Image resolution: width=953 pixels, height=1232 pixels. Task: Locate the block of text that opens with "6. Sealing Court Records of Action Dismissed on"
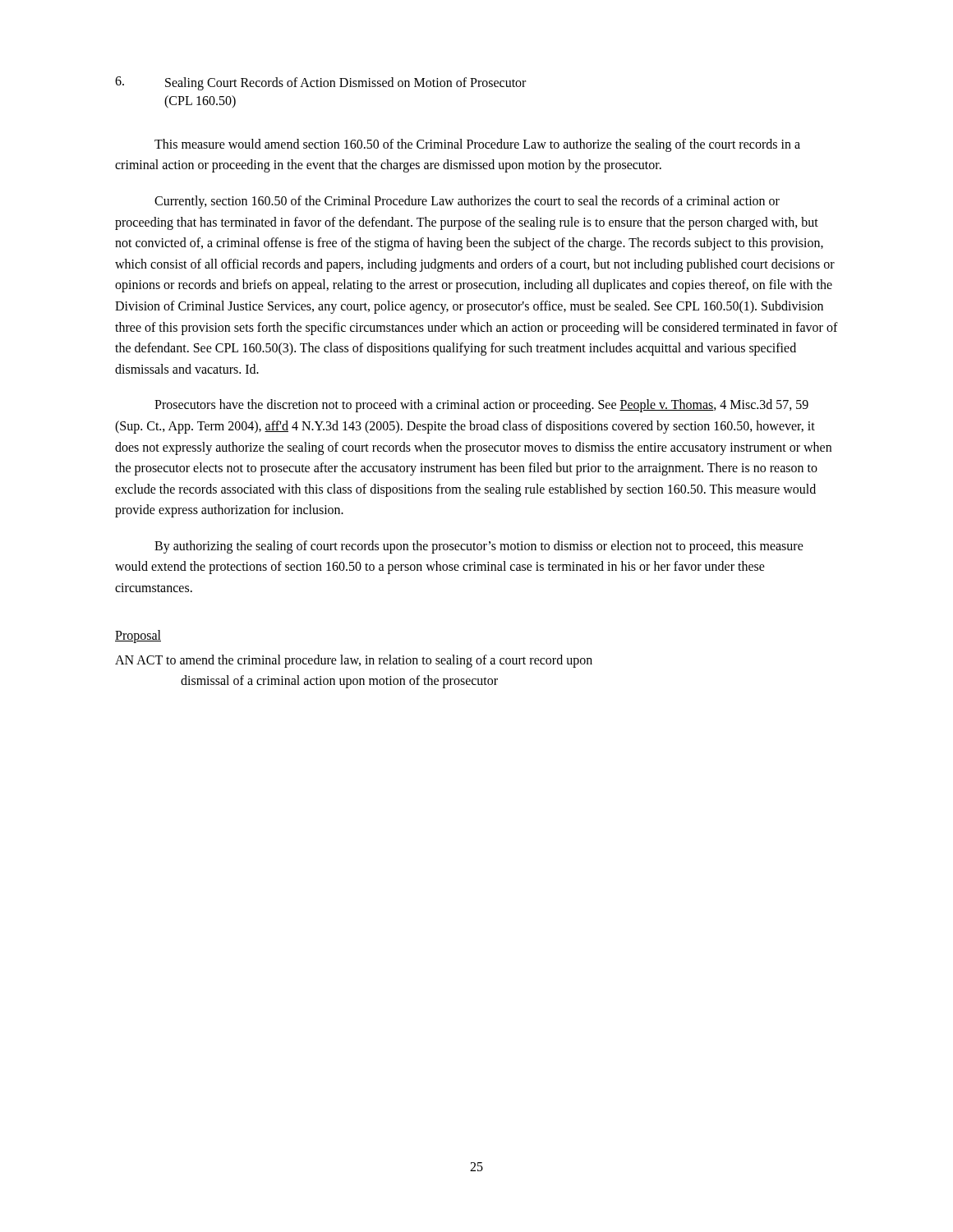point(321,92)
